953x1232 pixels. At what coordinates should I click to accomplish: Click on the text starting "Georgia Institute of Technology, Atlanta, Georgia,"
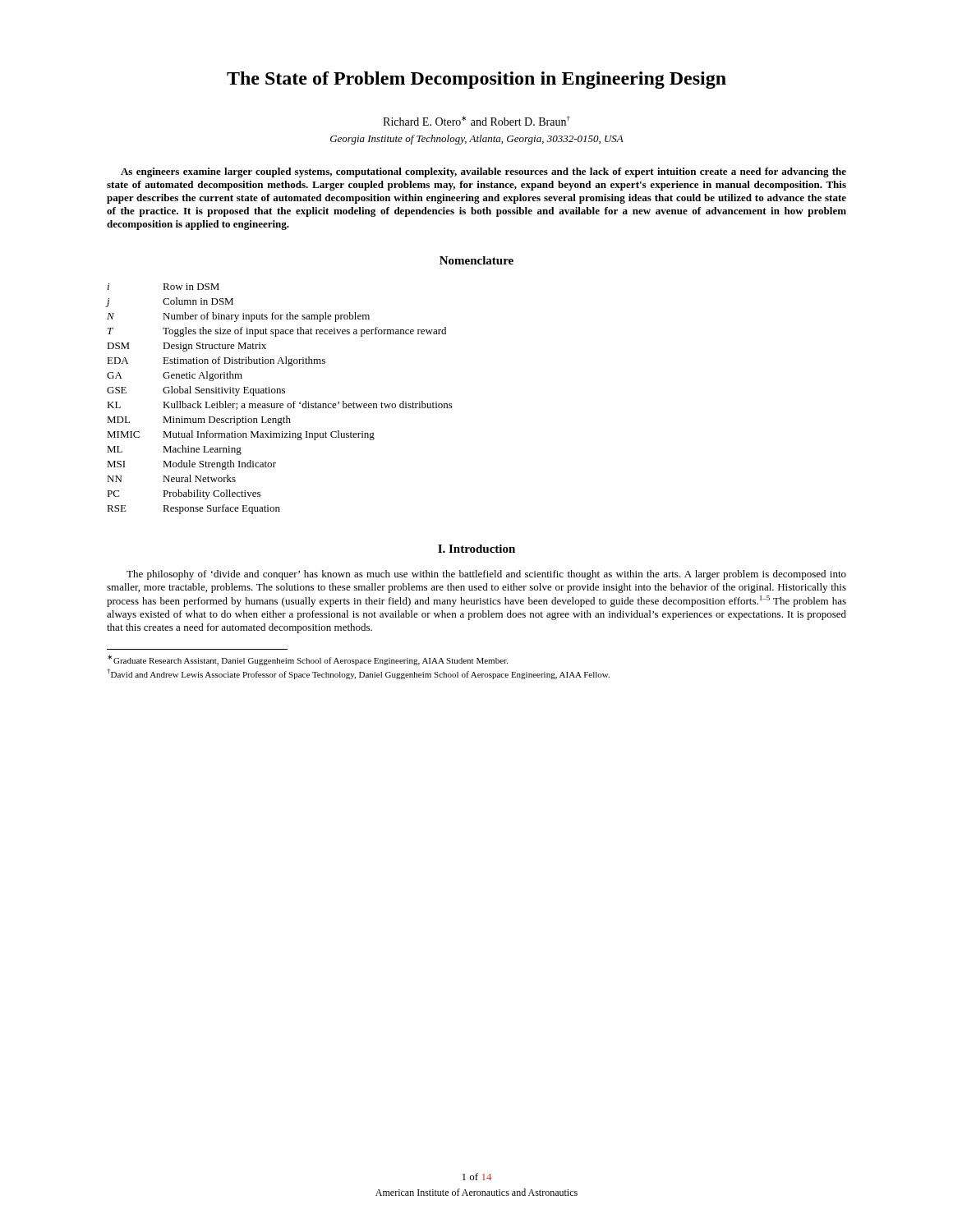pos(476,138)
